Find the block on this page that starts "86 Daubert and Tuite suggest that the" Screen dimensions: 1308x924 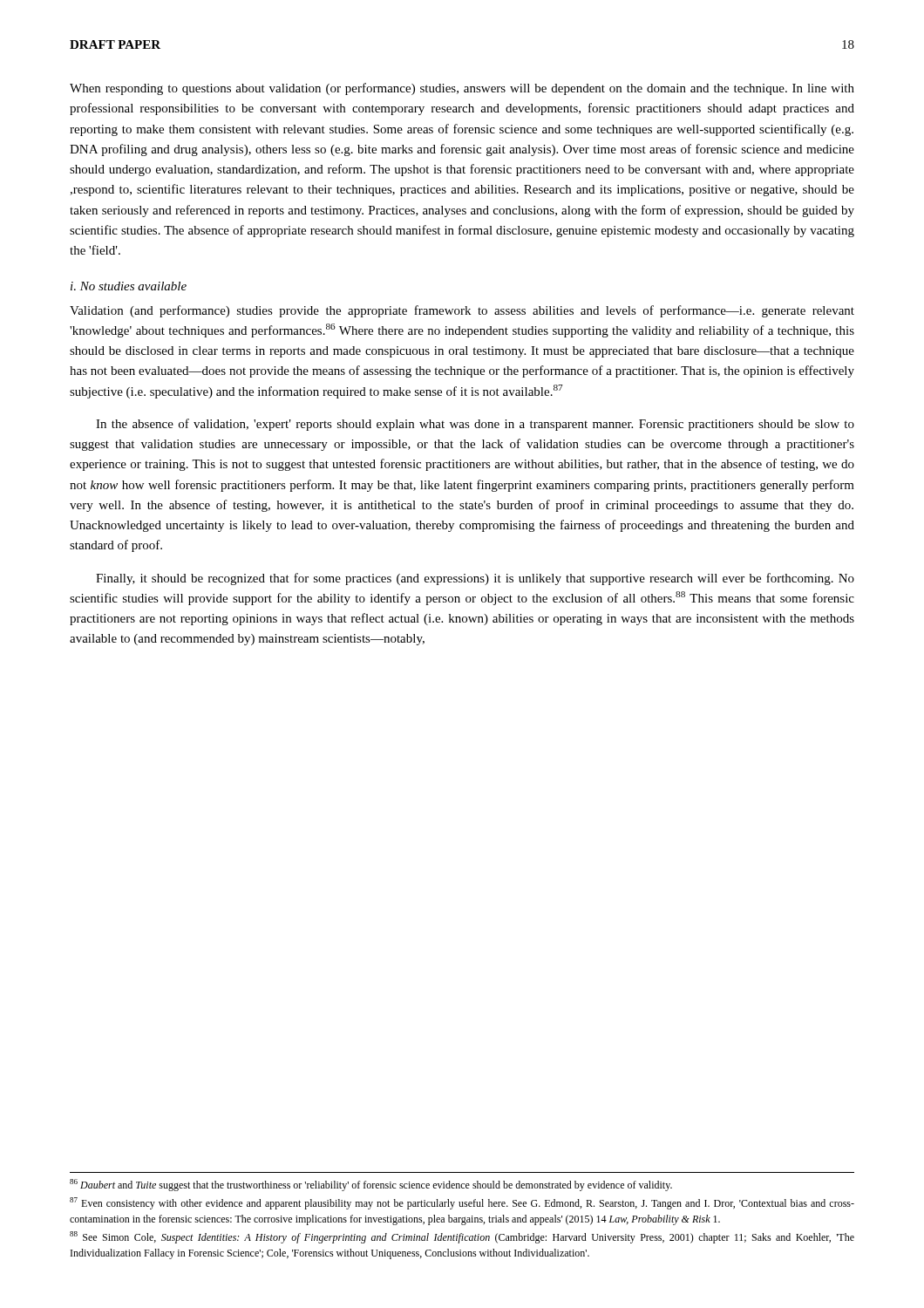tap(462, 1186)
